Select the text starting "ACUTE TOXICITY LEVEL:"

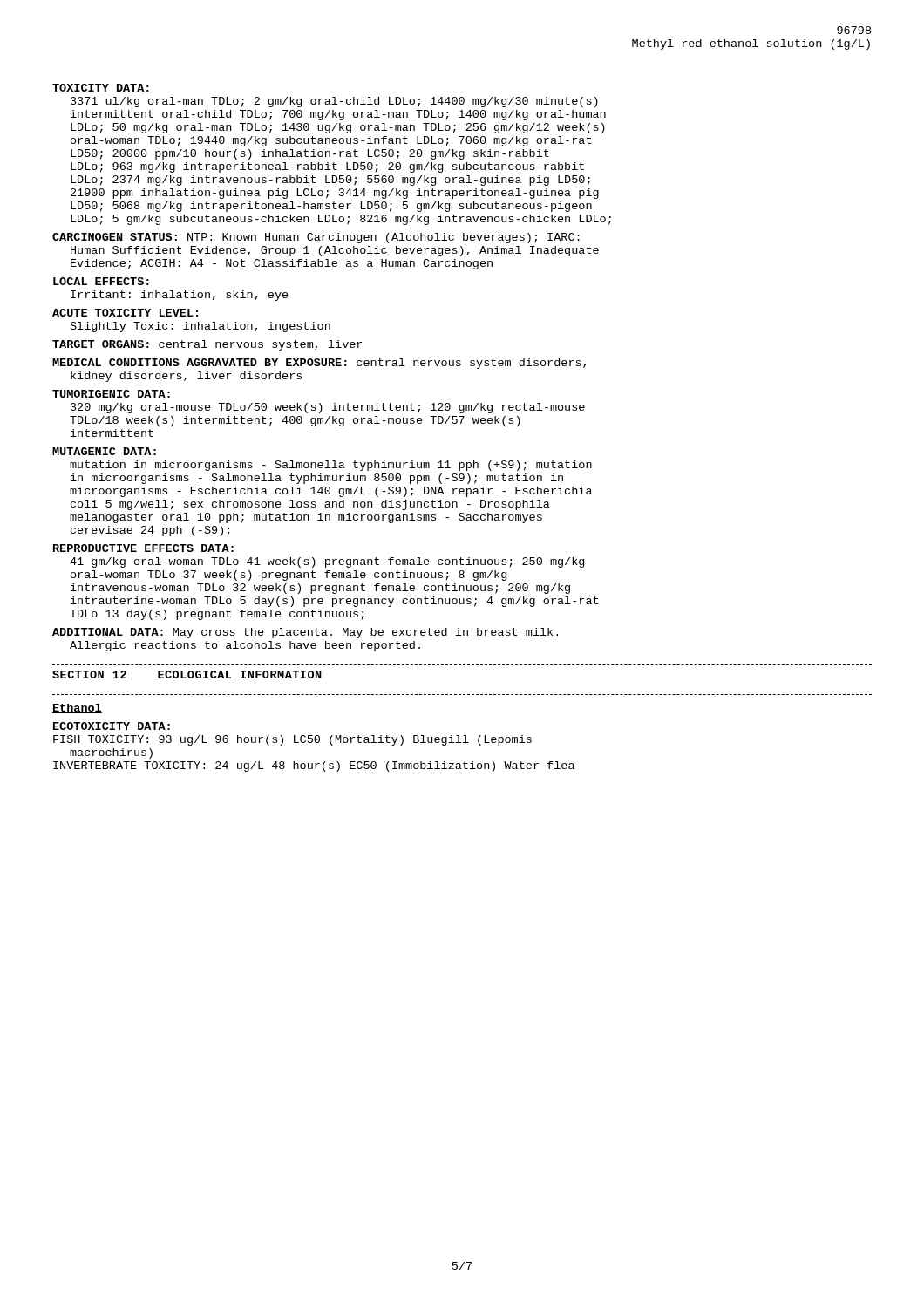[126, 314]
